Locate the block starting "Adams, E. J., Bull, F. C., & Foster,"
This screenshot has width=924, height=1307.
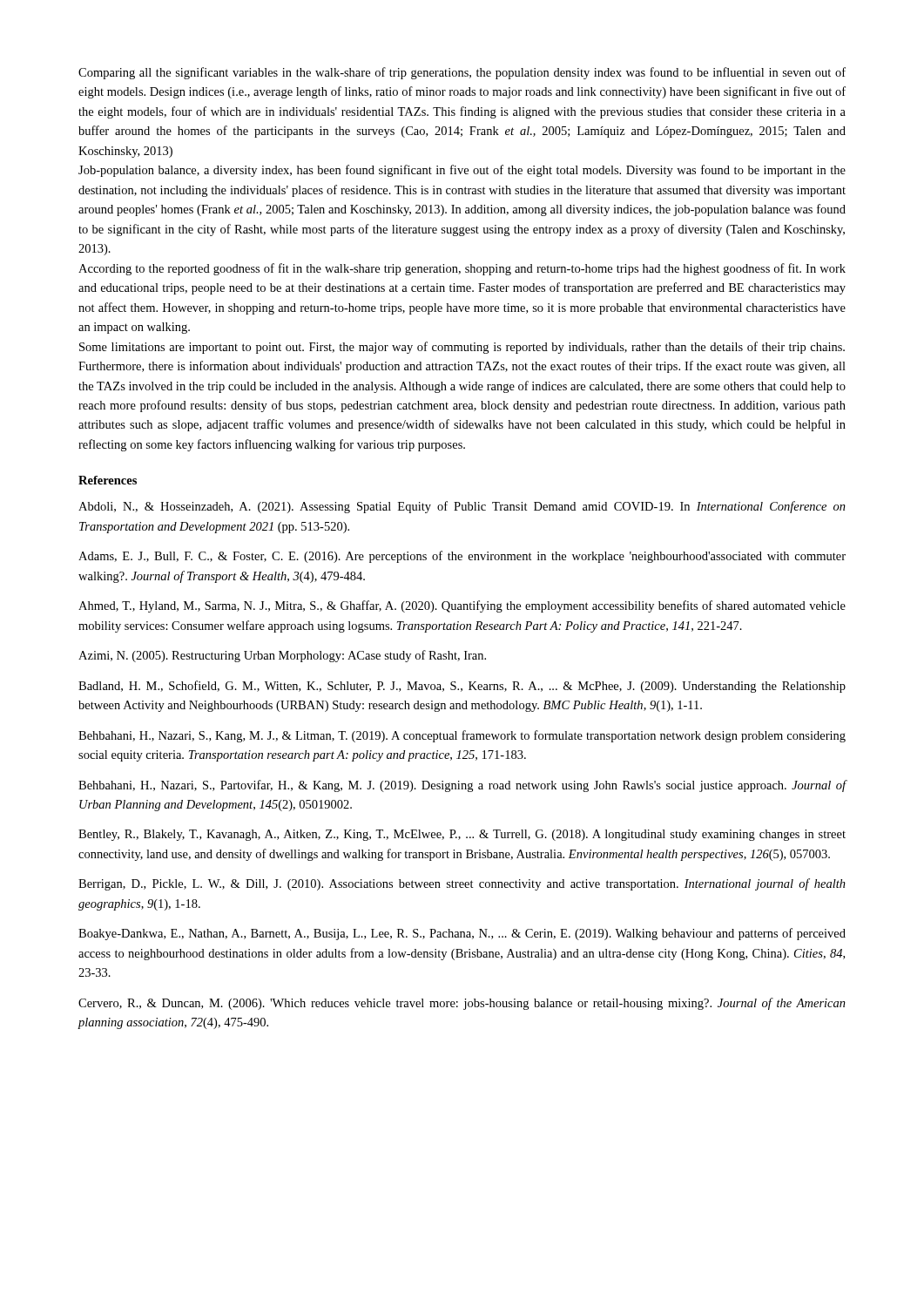[x=462, y=566]
